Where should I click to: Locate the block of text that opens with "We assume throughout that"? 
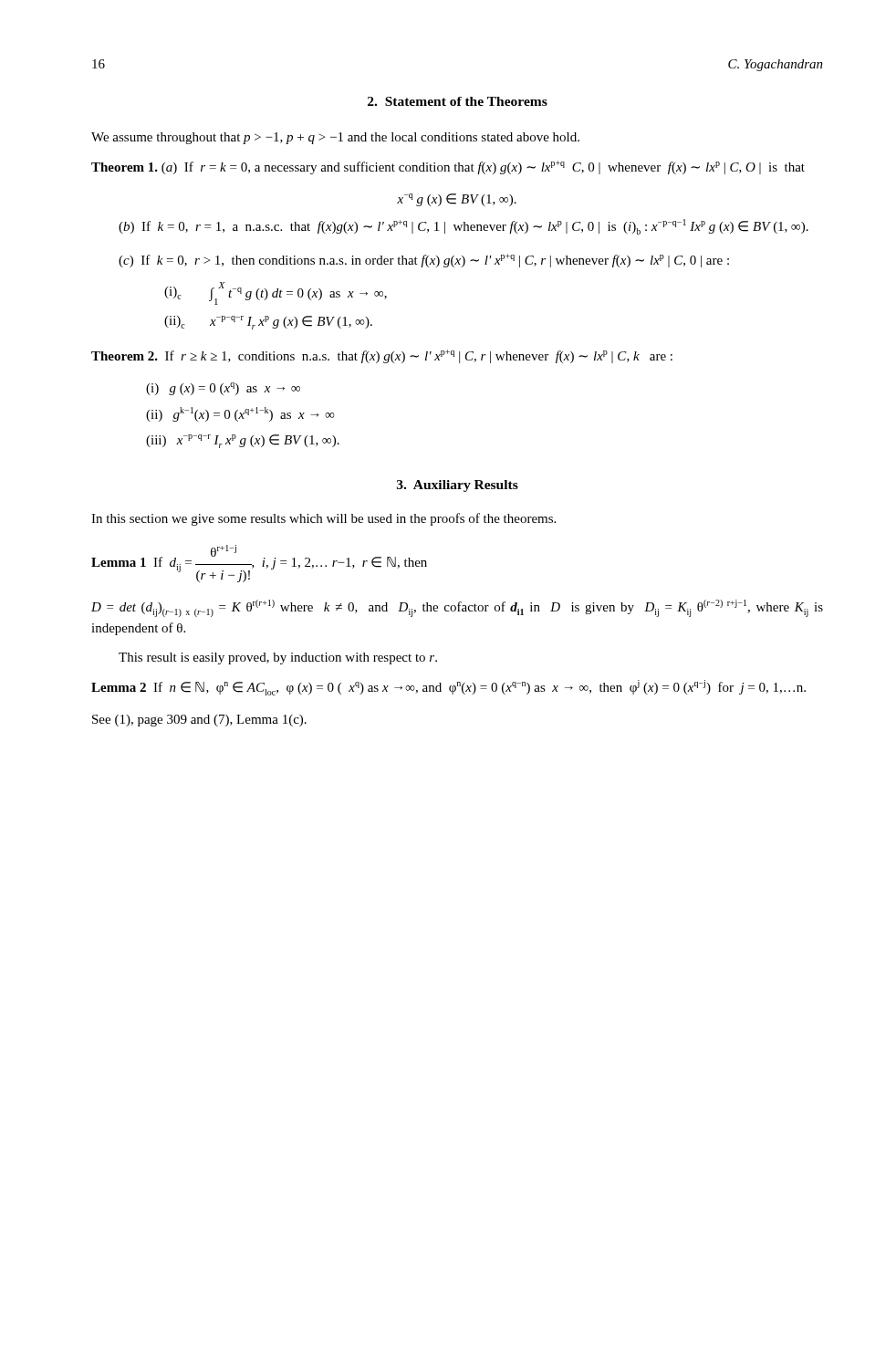point(336,137)
